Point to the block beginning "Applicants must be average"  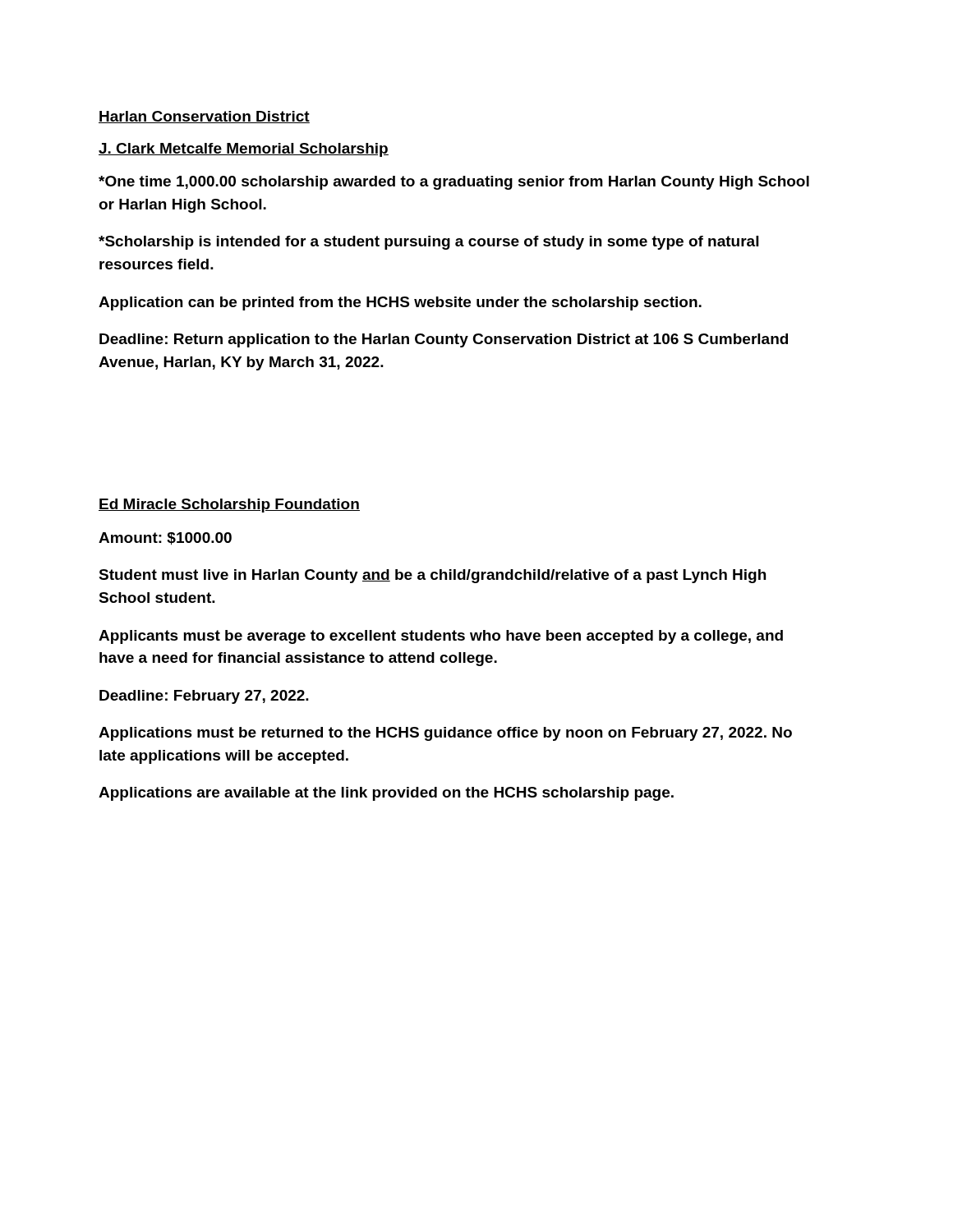pyautogui.click(x=460, y=646)
